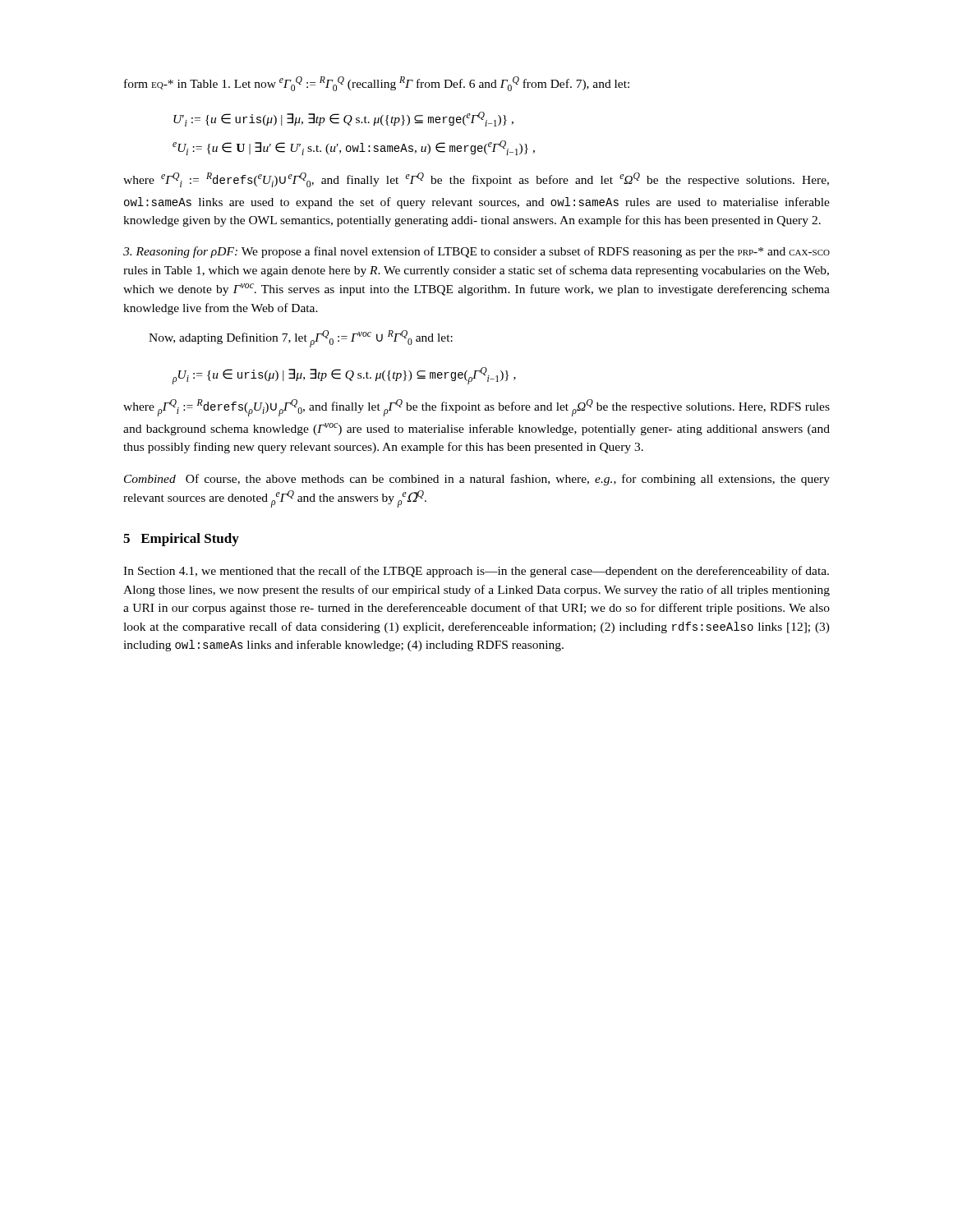Select the text block that reads "Reasoning for ρDF: We propose a"
The width and height of the screenshot is (953, 1232).
476,296
